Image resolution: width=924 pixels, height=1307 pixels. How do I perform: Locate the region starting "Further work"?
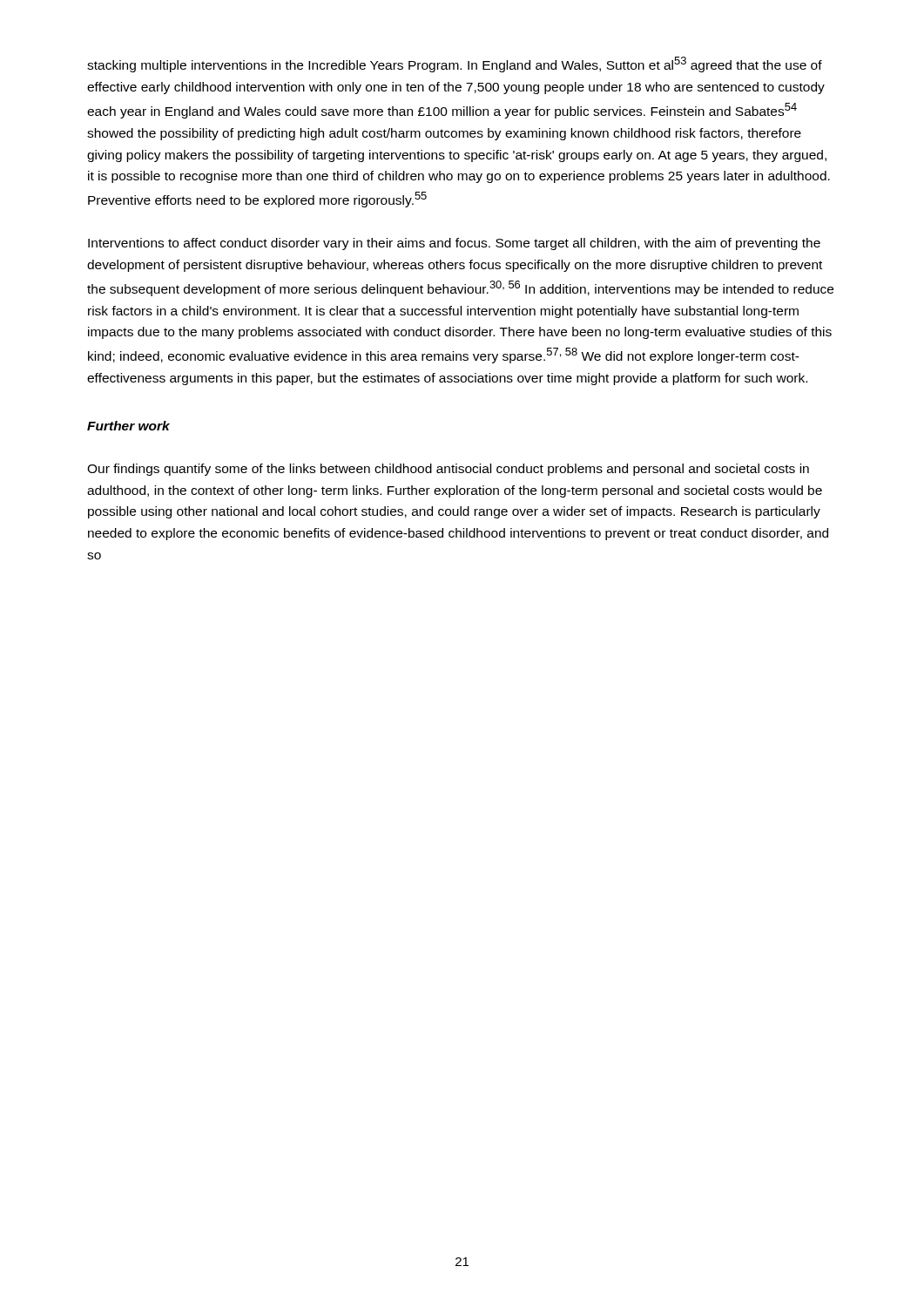[128, 426]
